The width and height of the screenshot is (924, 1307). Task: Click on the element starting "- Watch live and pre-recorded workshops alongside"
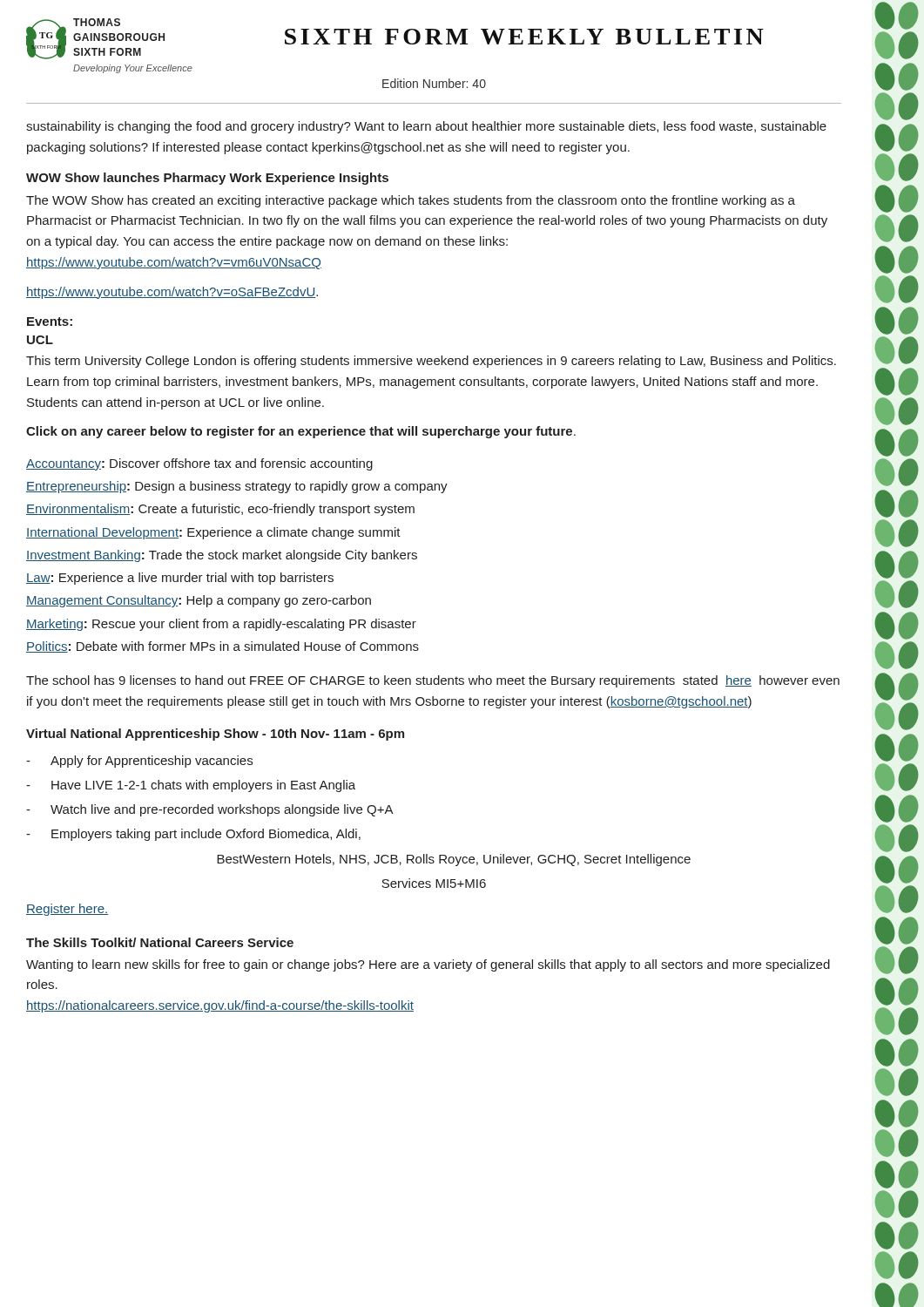coord(210,810)
